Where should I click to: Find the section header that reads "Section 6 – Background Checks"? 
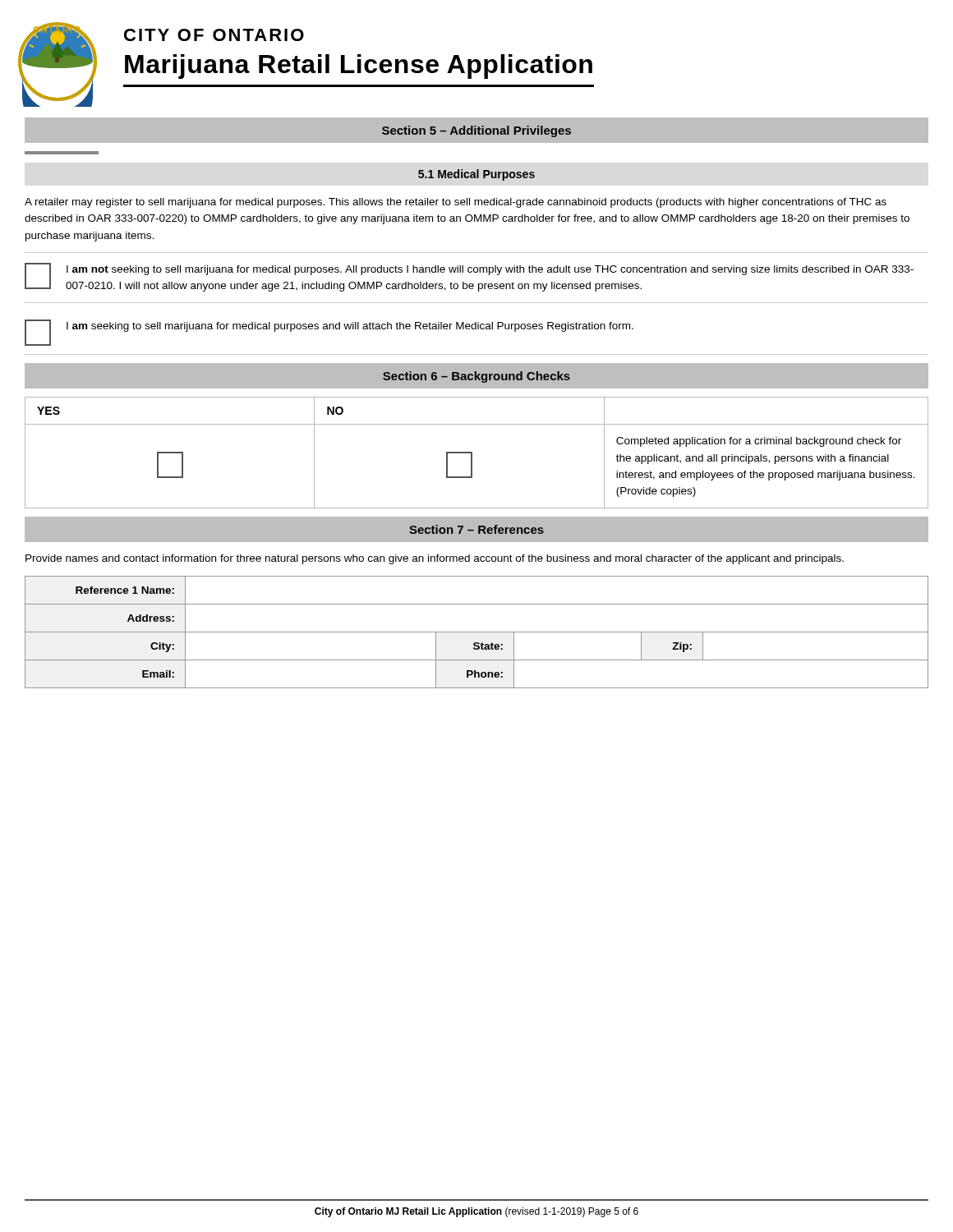tap(476, 376)
